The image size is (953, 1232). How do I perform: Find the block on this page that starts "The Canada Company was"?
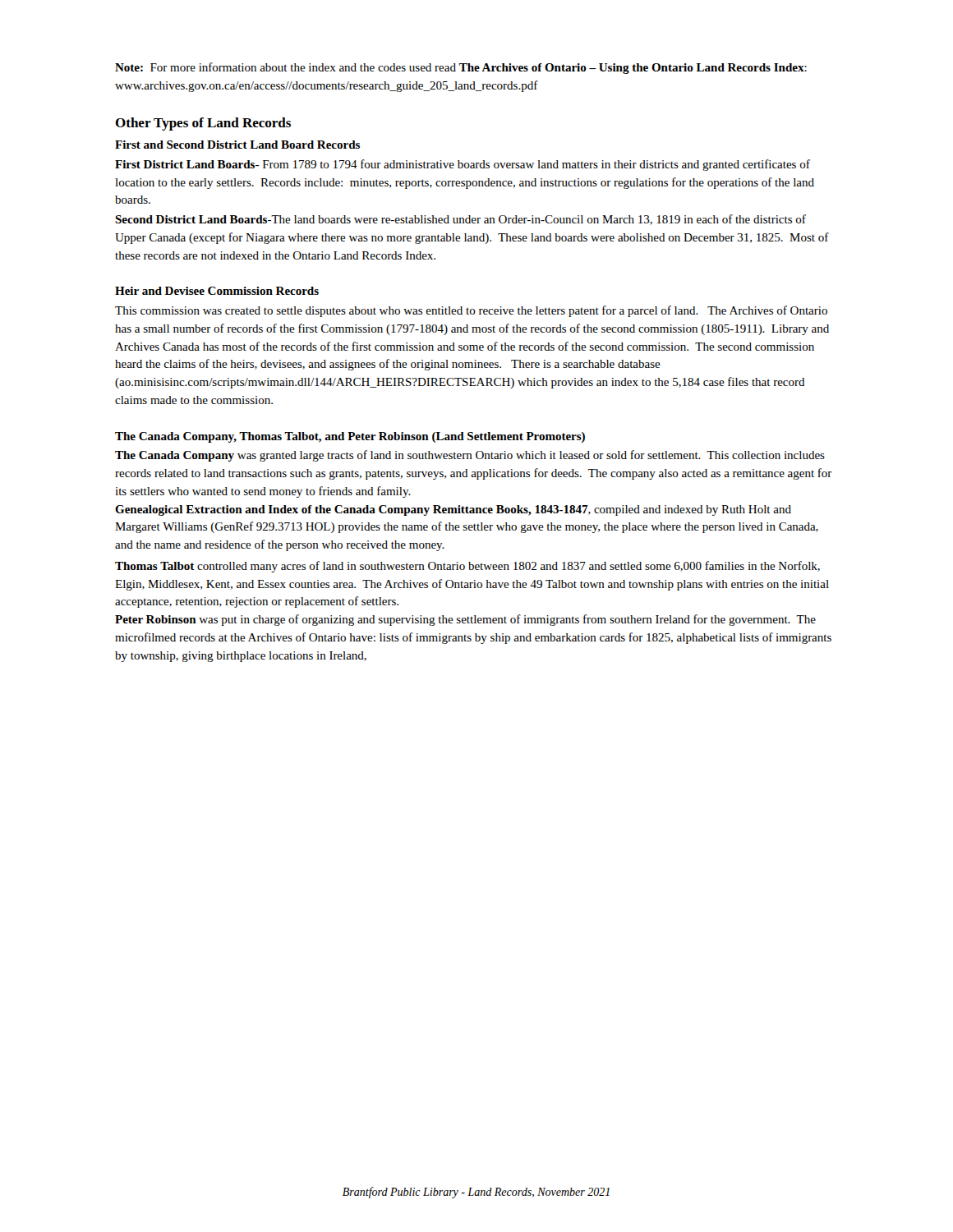476,501
